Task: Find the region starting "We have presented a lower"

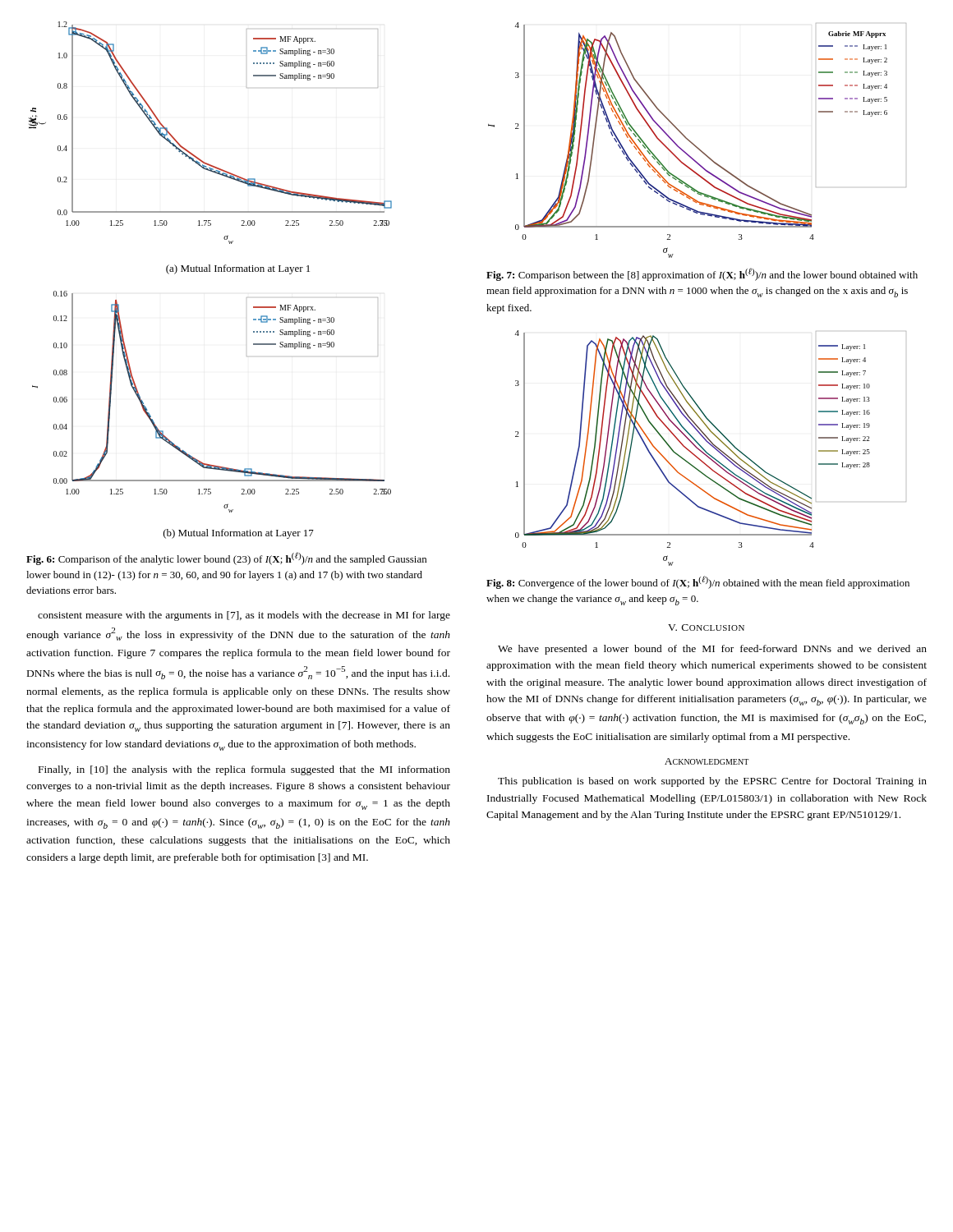Action: point(707,693)
